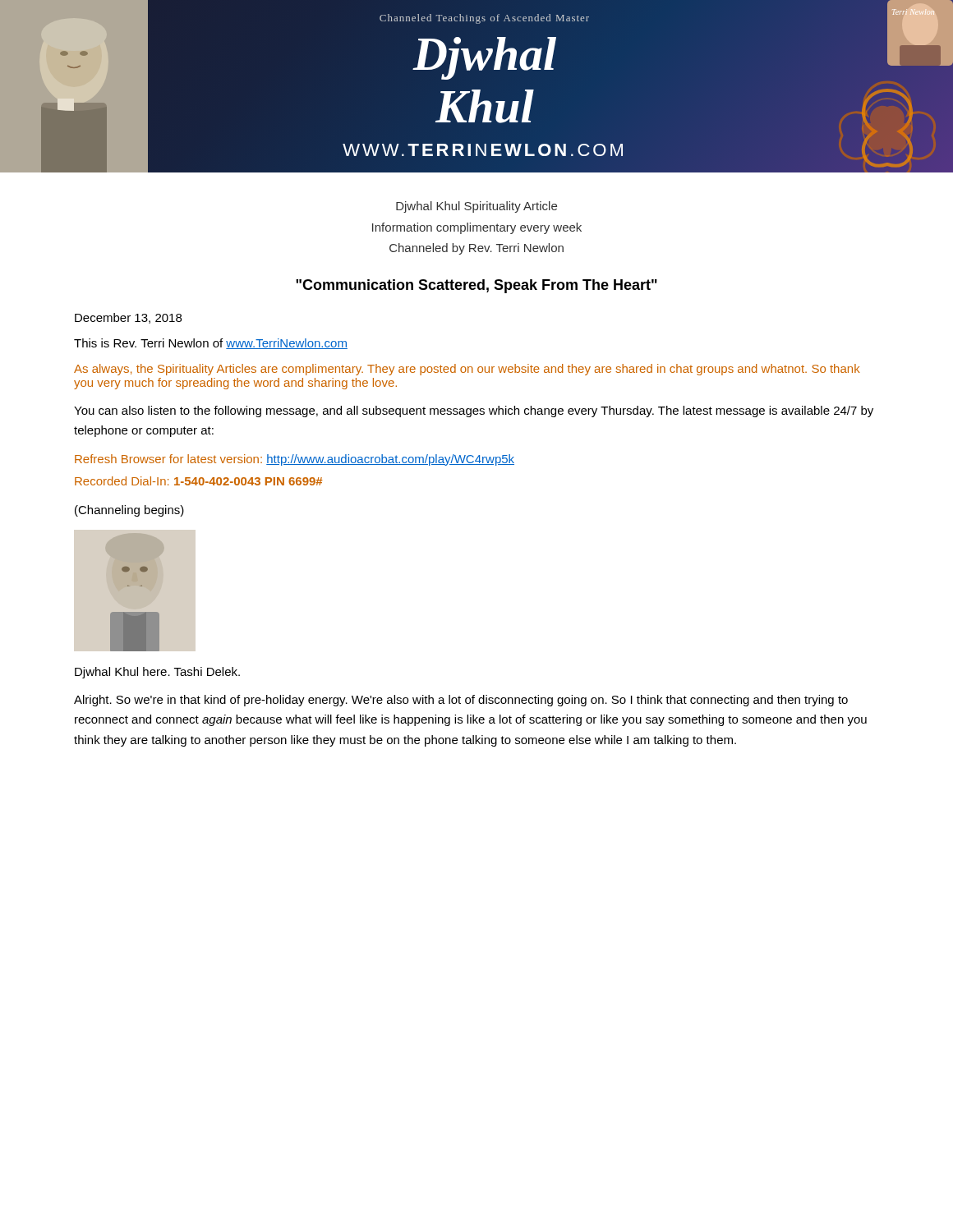
Task: Locate the photo
Action: [135, 590]
